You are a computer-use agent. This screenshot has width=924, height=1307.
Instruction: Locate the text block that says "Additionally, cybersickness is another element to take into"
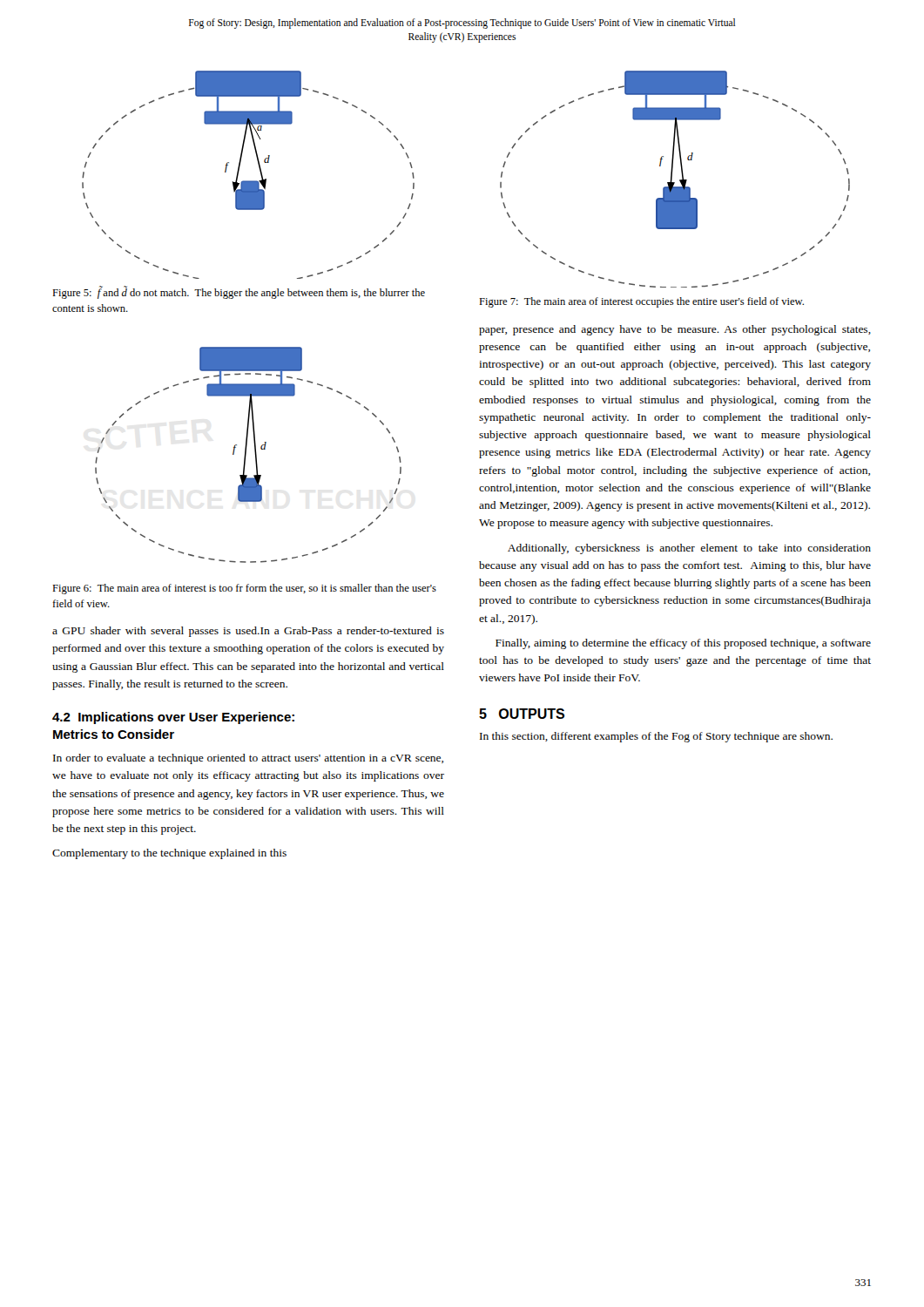675,583
